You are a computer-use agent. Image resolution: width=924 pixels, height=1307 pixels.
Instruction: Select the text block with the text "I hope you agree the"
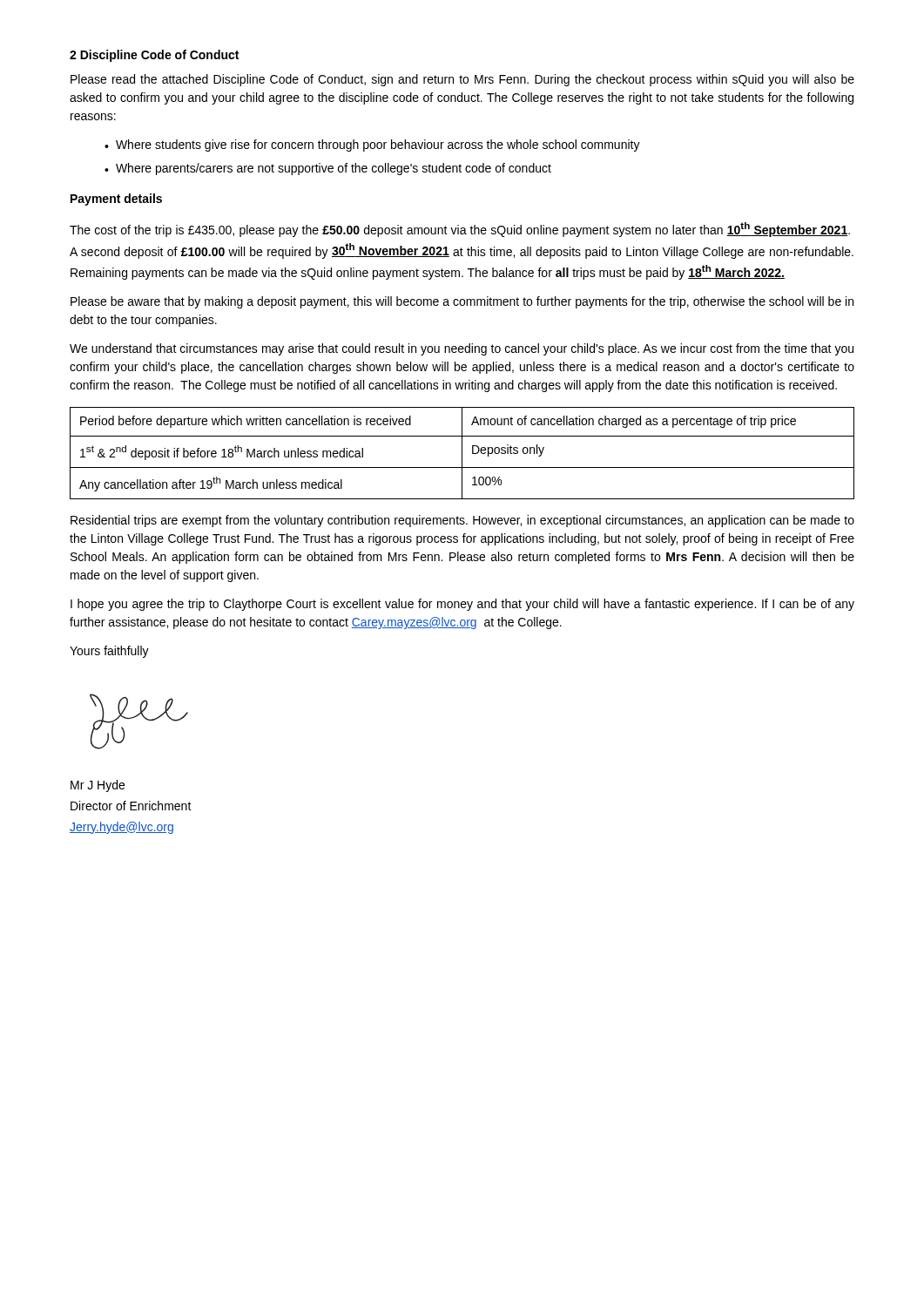462,614
